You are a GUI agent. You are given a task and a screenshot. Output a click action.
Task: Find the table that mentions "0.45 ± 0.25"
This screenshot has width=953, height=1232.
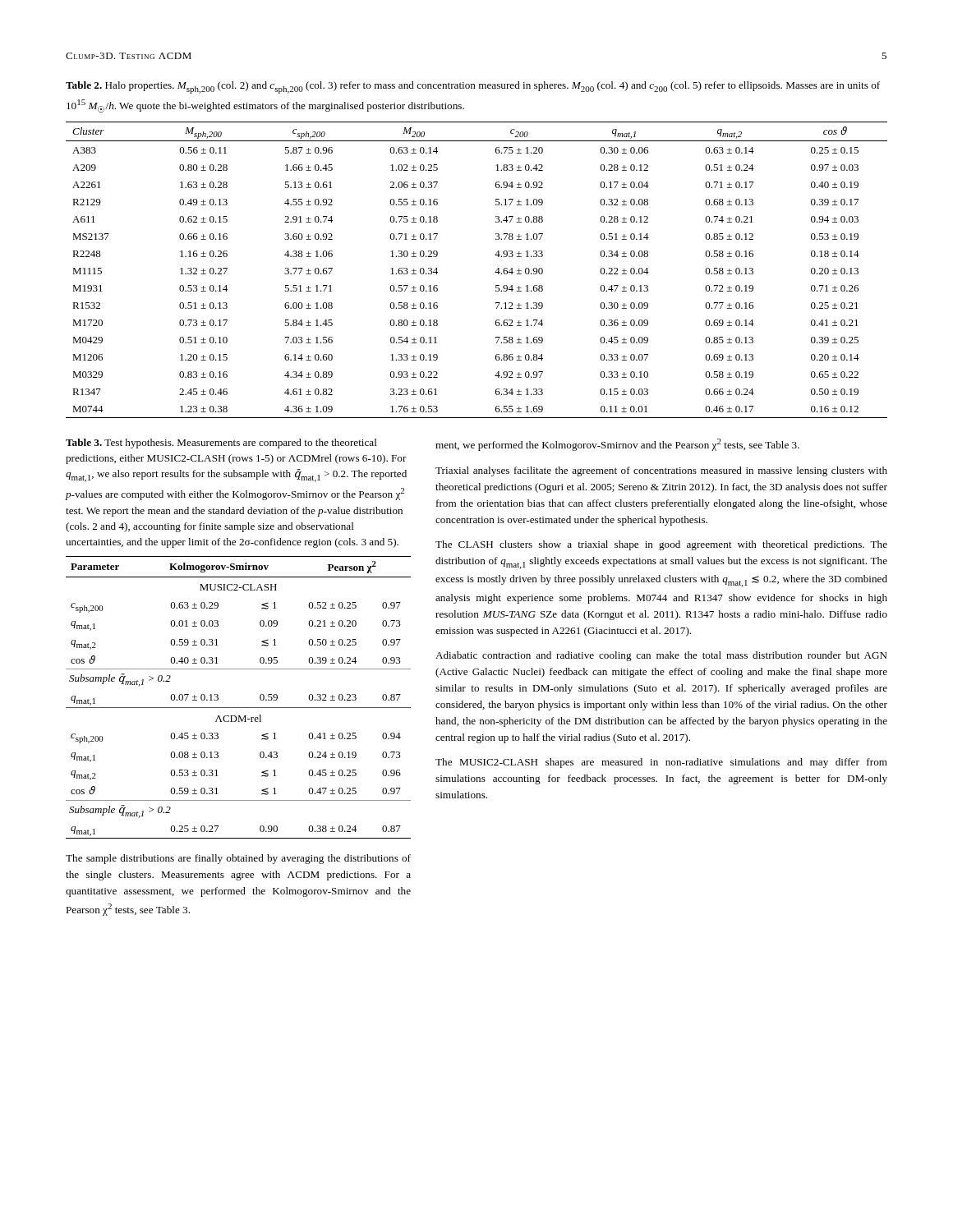[x=238, y=697]
